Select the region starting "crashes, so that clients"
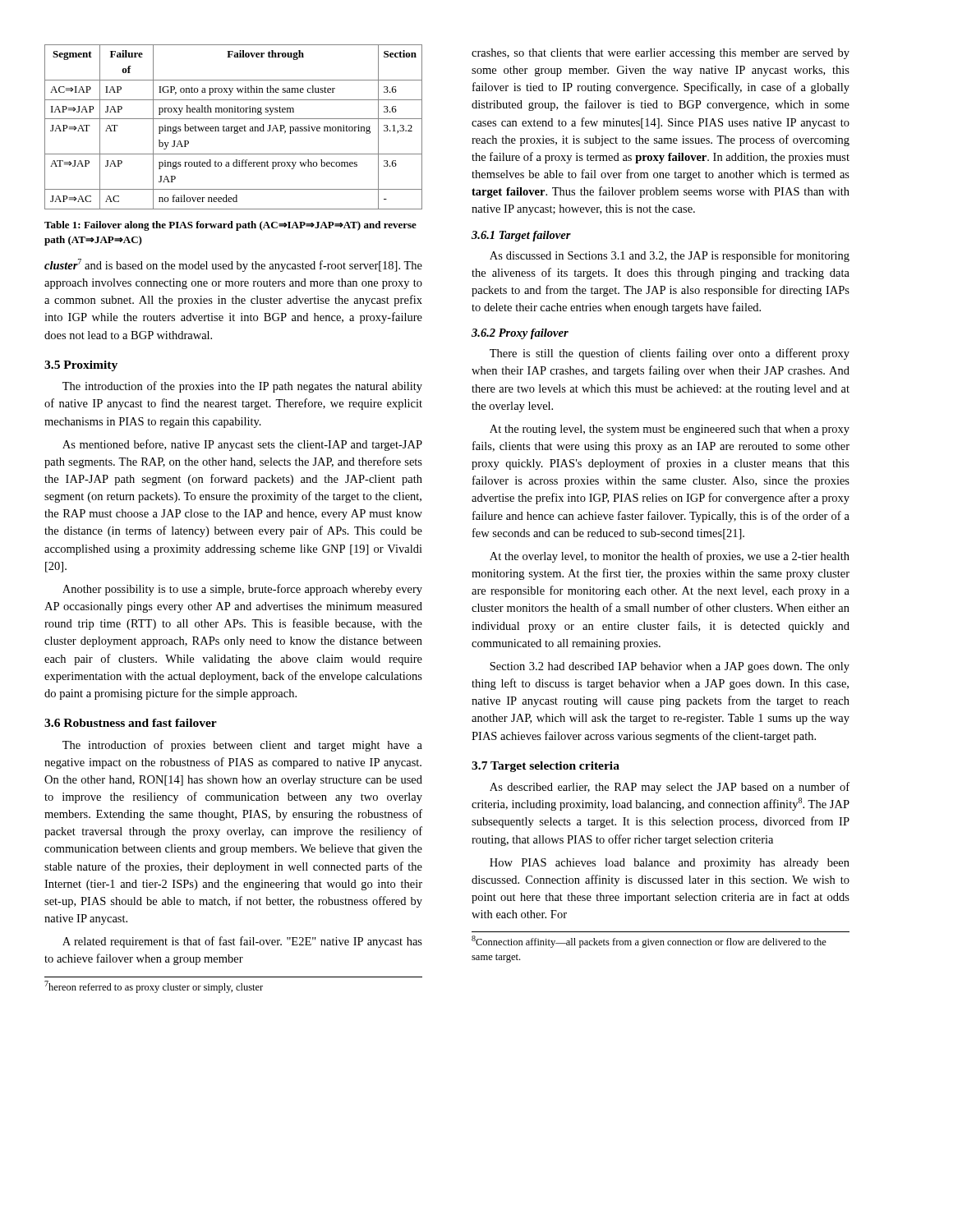Screen dimensions: 1232x953 click(661, 131)
